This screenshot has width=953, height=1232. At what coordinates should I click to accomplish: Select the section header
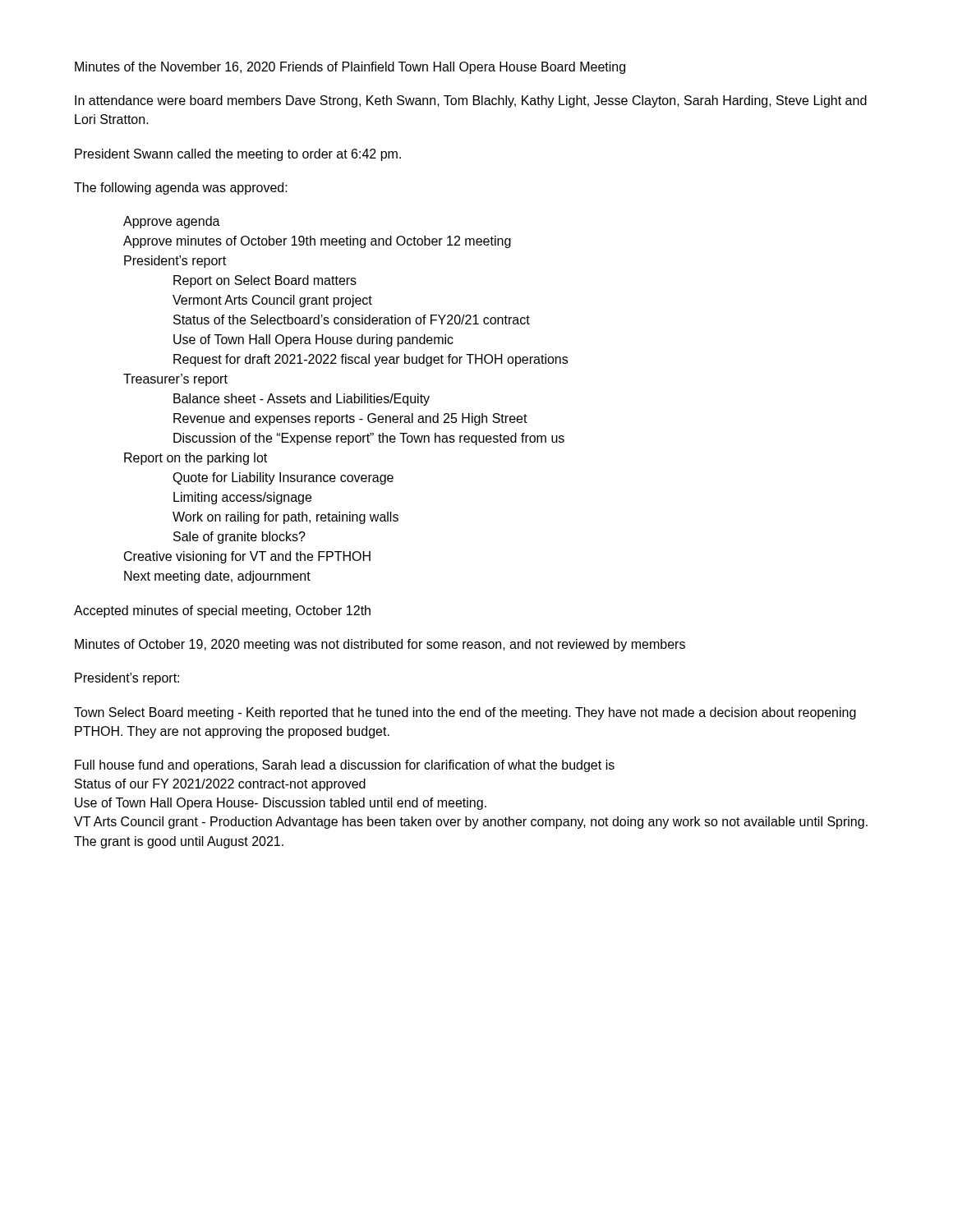(127, 678)
